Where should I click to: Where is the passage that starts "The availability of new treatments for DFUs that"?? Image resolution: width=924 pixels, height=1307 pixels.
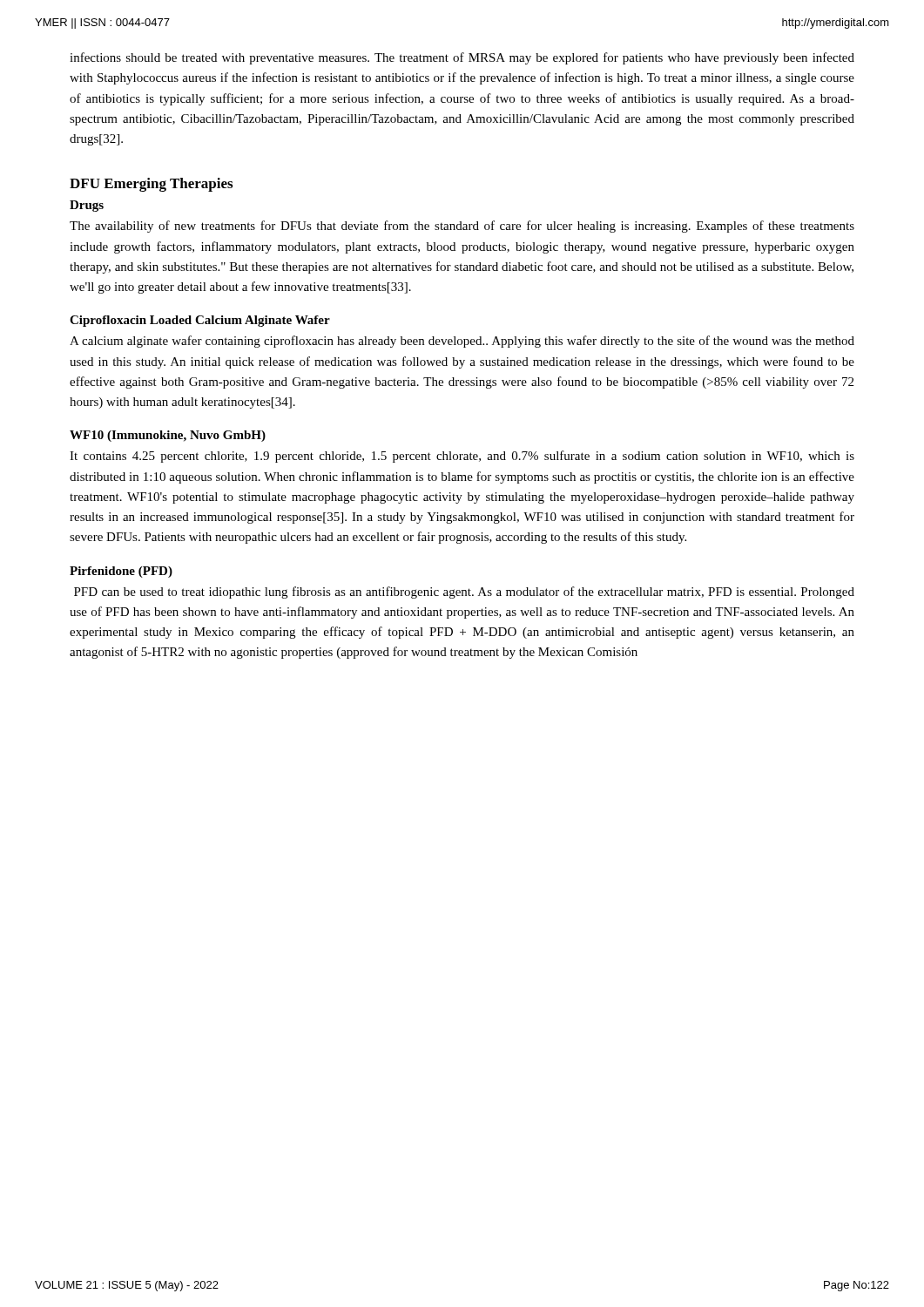(x=462, y=257)
